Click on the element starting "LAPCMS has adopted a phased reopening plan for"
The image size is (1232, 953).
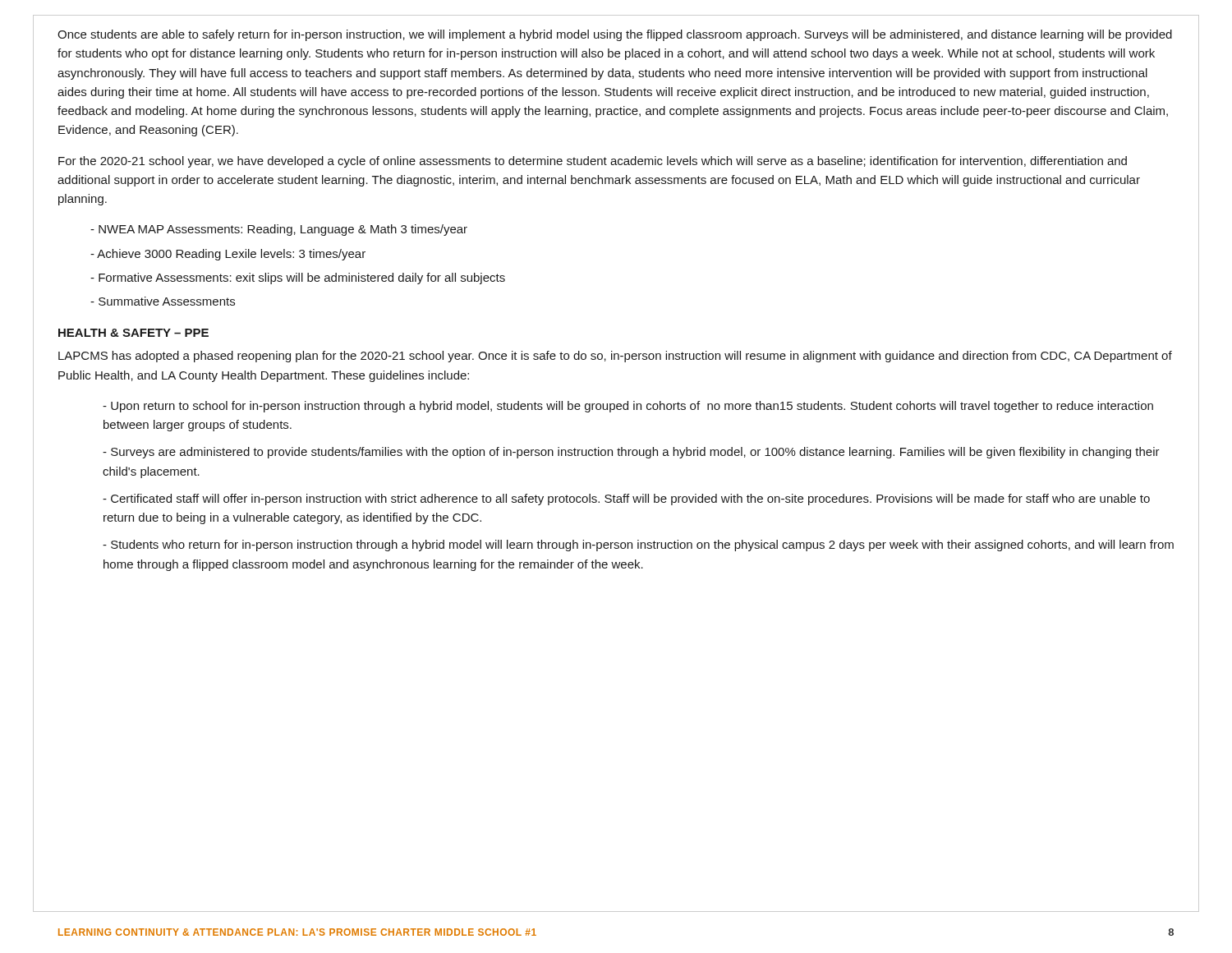(x=615, y=365)
